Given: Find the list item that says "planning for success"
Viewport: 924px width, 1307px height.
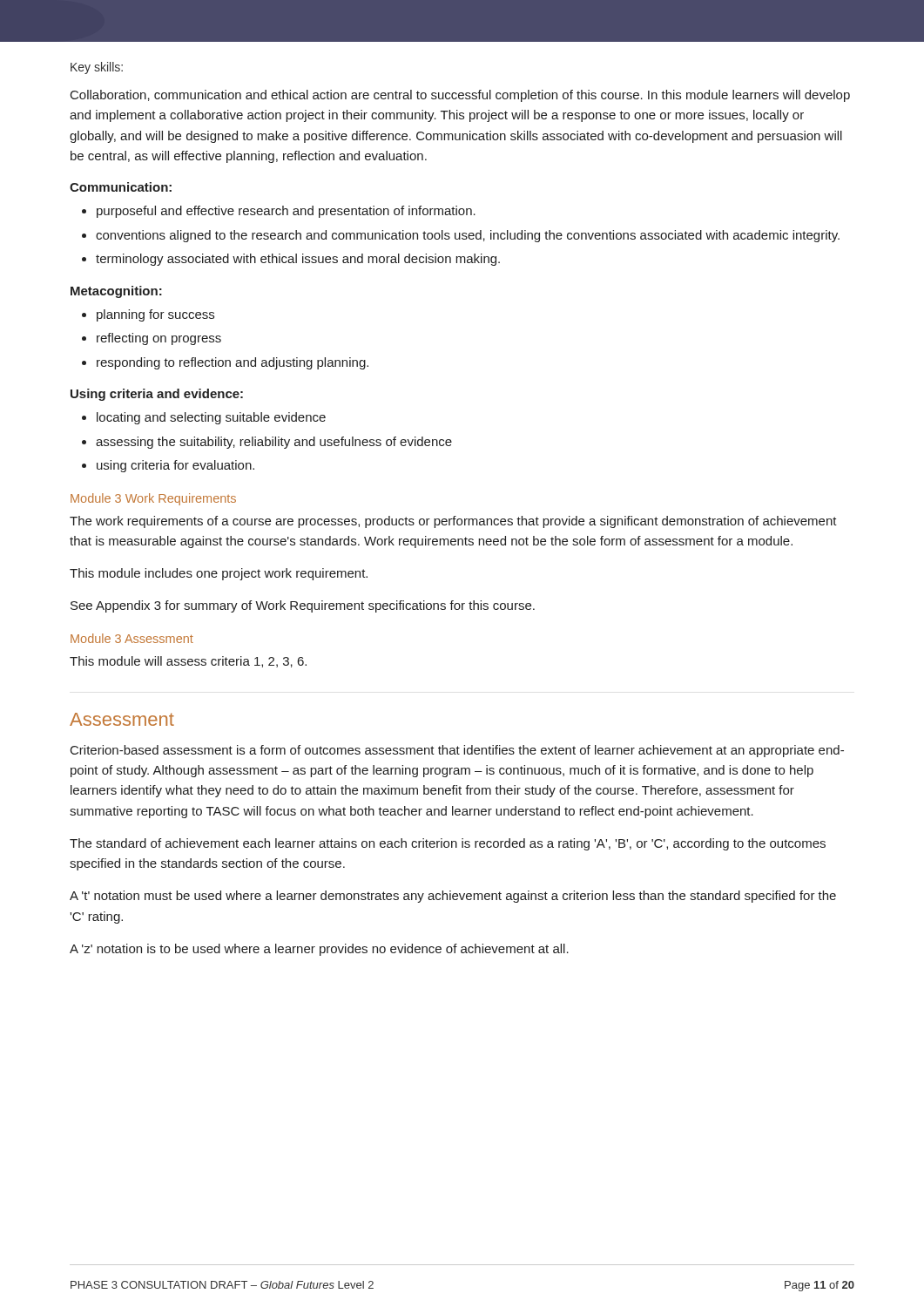Looking at the screenshot, I should click(155, 314).
